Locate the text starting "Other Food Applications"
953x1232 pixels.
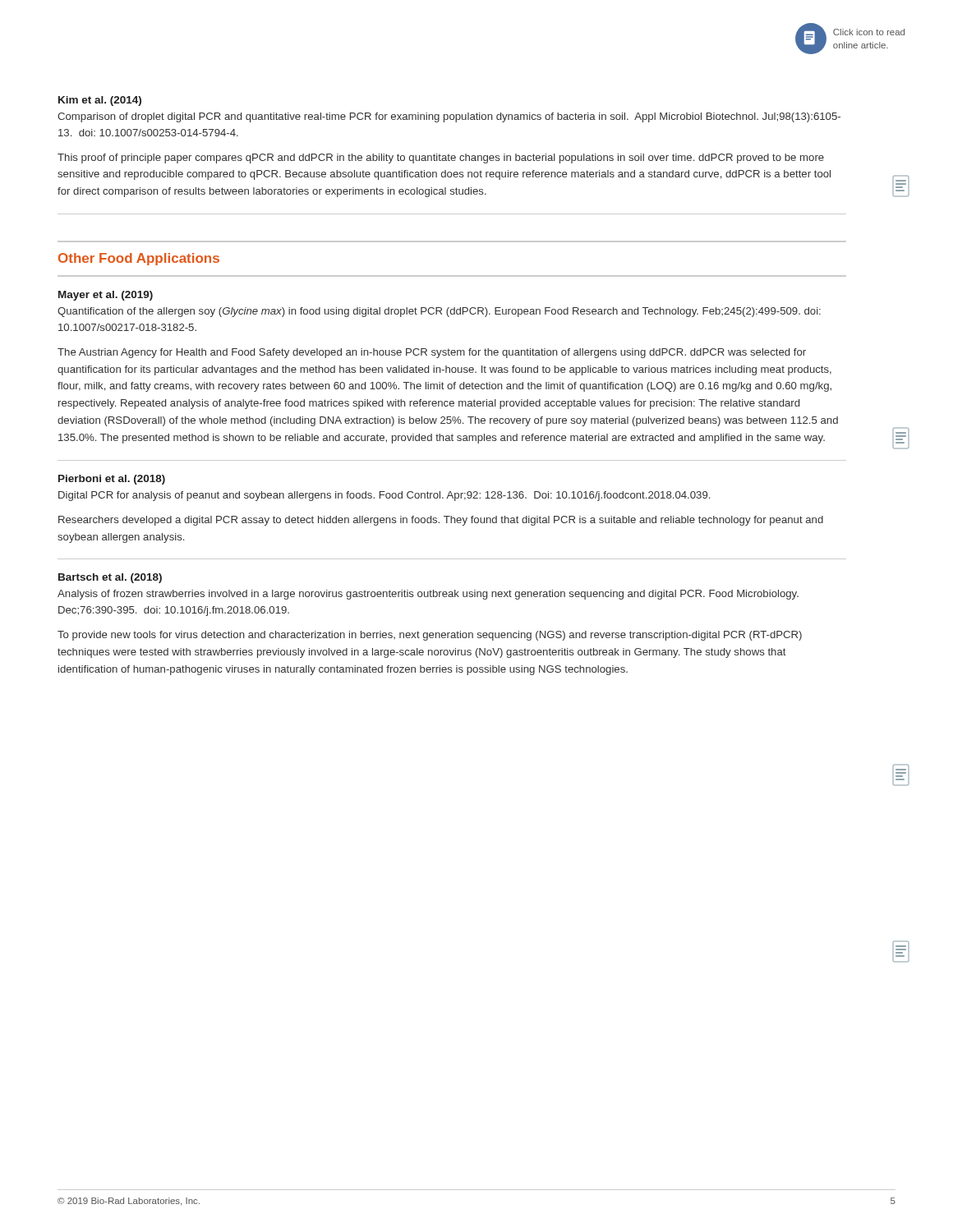[x=139, y=258]
